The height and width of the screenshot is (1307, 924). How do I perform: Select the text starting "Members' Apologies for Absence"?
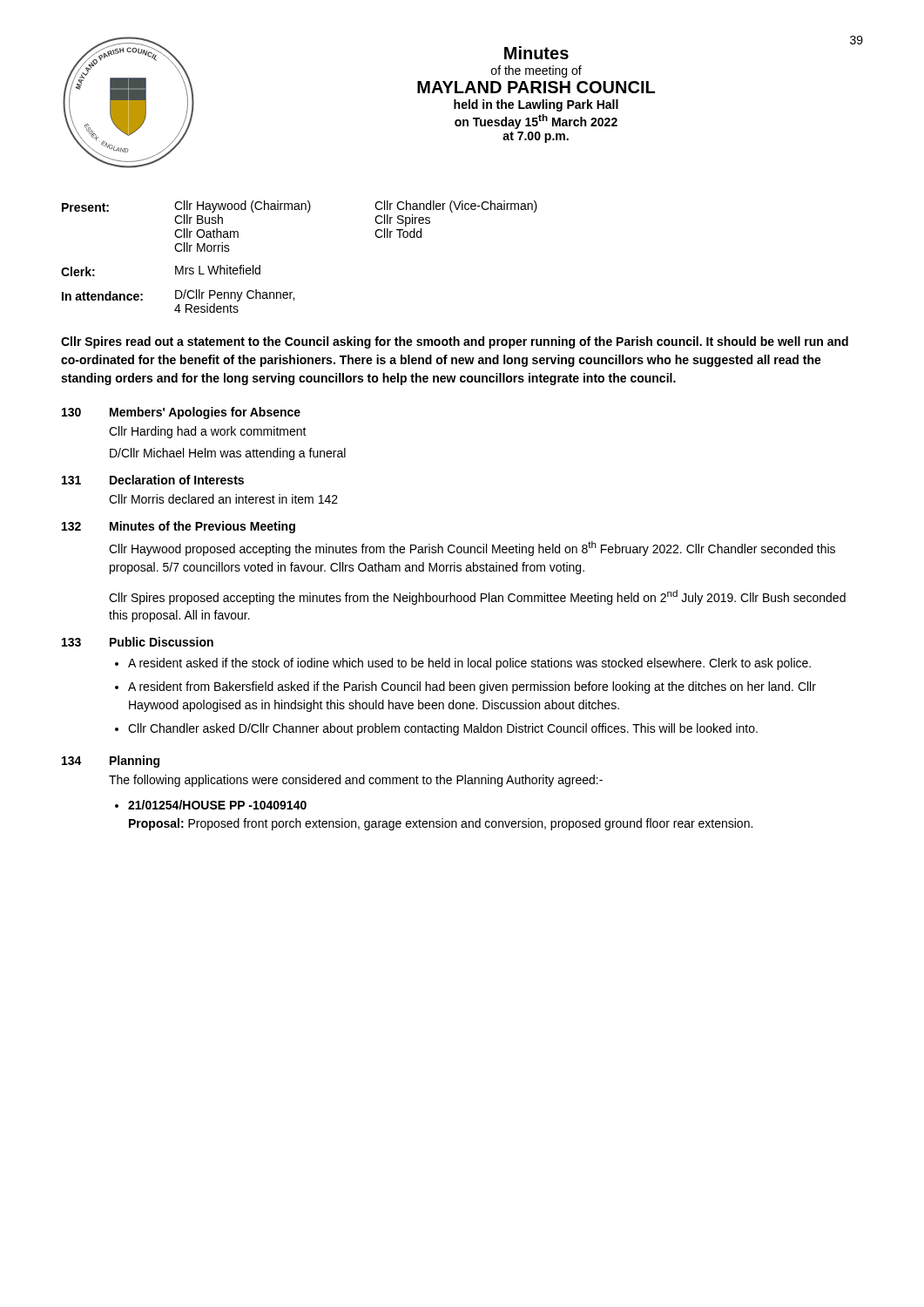point(205,412)
